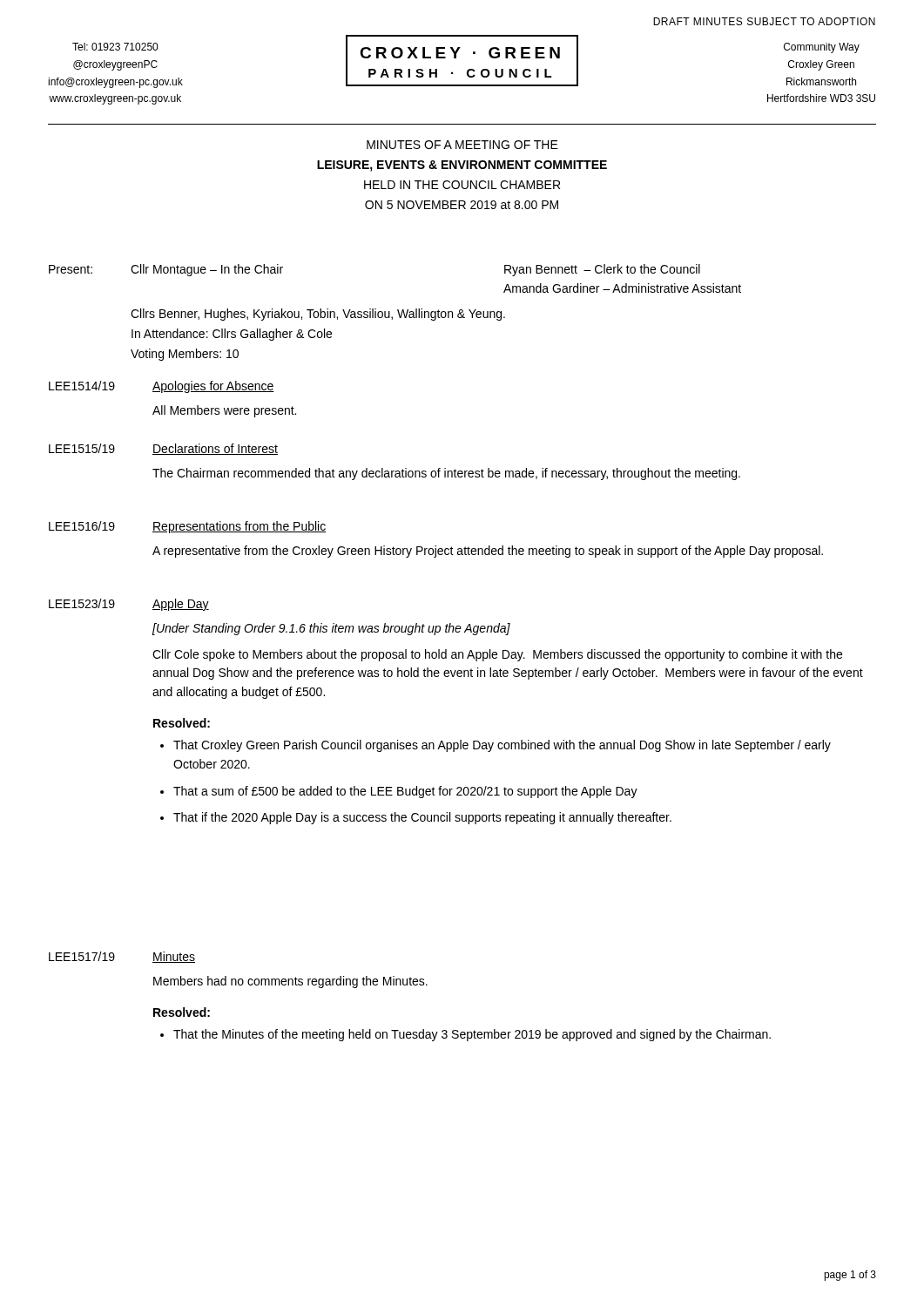Viewport: 924px width, 1307px height.
Task: Where is the title that starts "MINUTES OF A MEETING"?
Action: (x=462, y=175)
